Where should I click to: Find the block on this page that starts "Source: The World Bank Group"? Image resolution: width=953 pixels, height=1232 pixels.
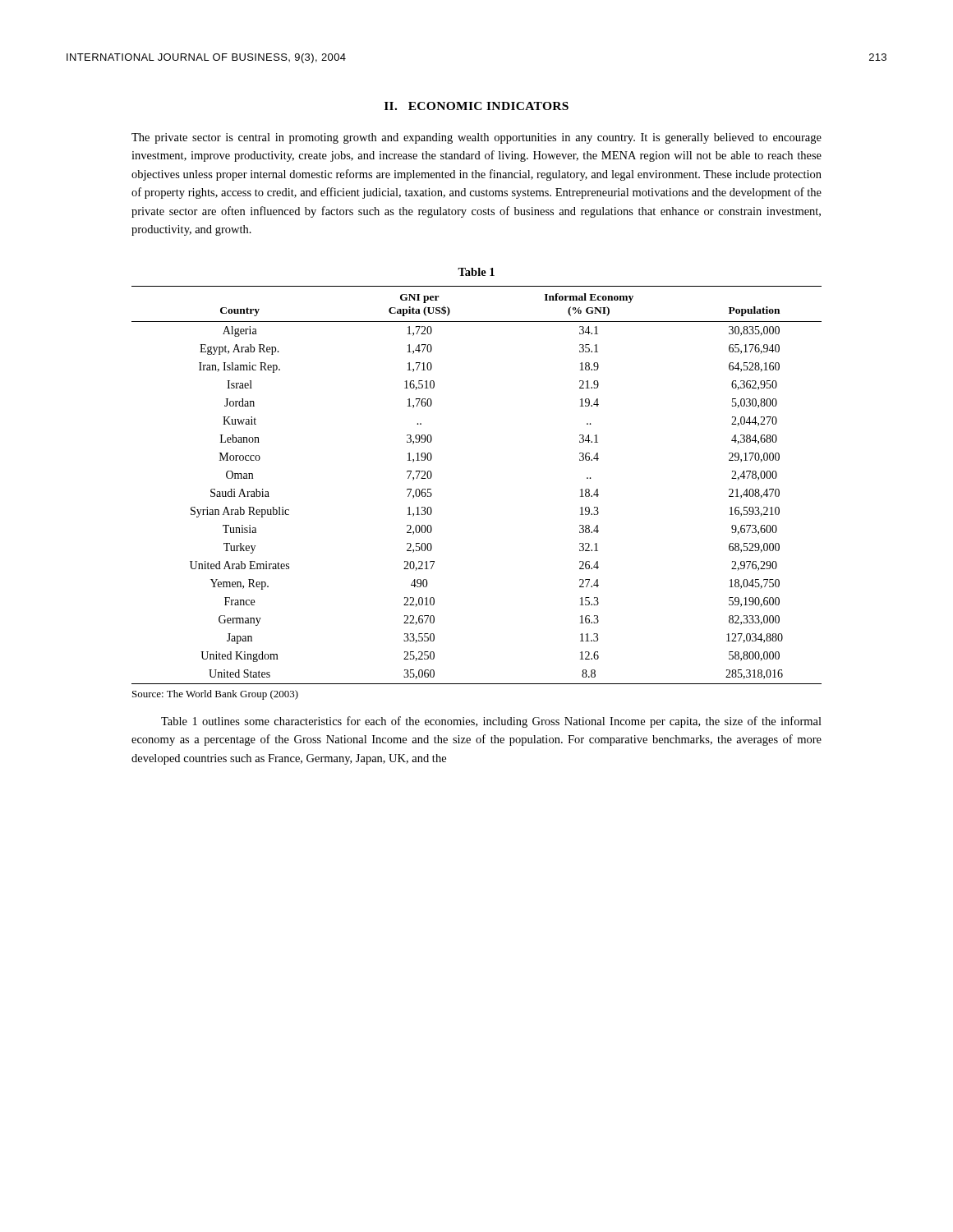(215, 693)
